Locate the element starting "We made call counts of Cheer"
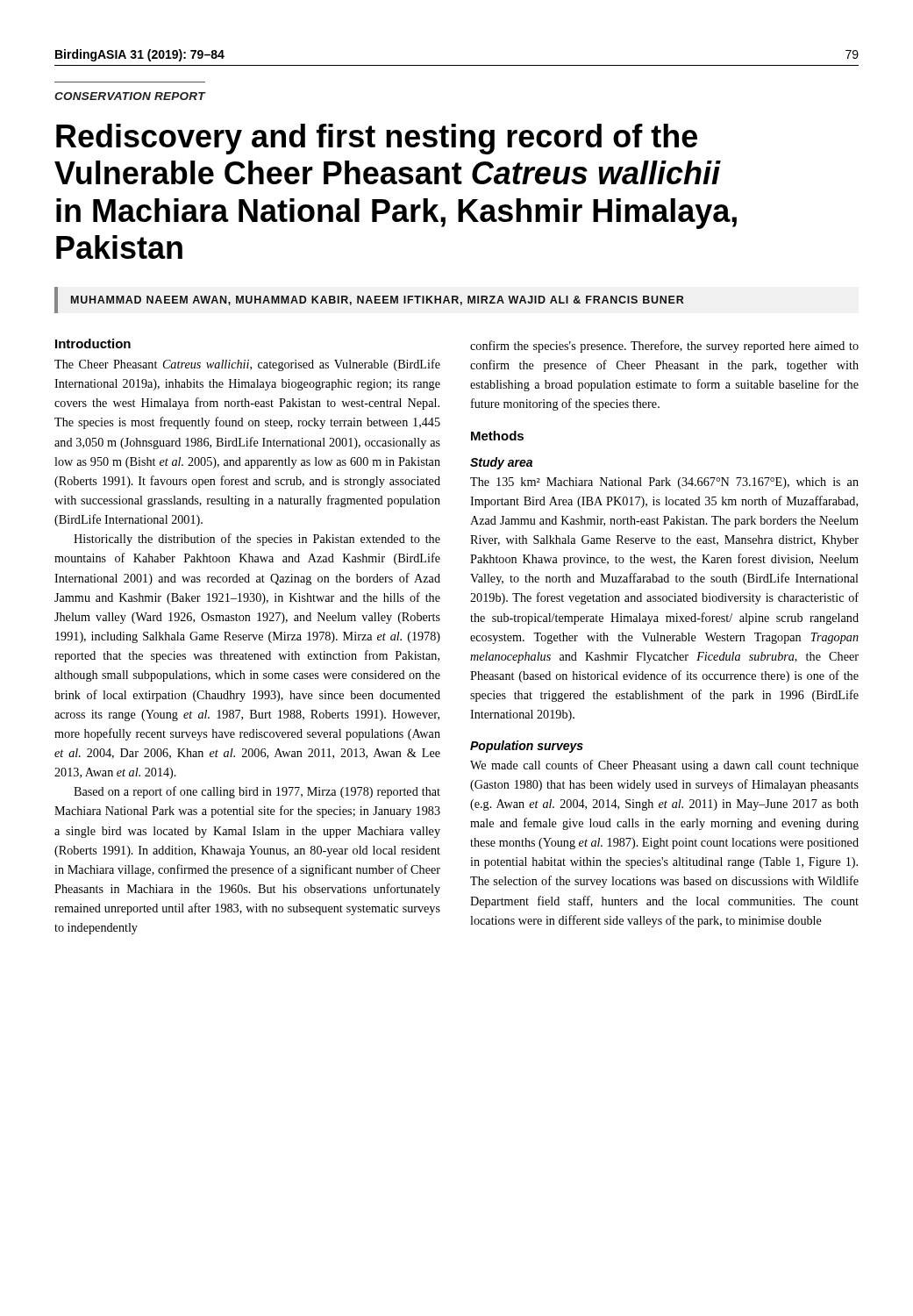The height and width of the screenshot is (1316, 913). pyautogui.click(x=664, y=842)
